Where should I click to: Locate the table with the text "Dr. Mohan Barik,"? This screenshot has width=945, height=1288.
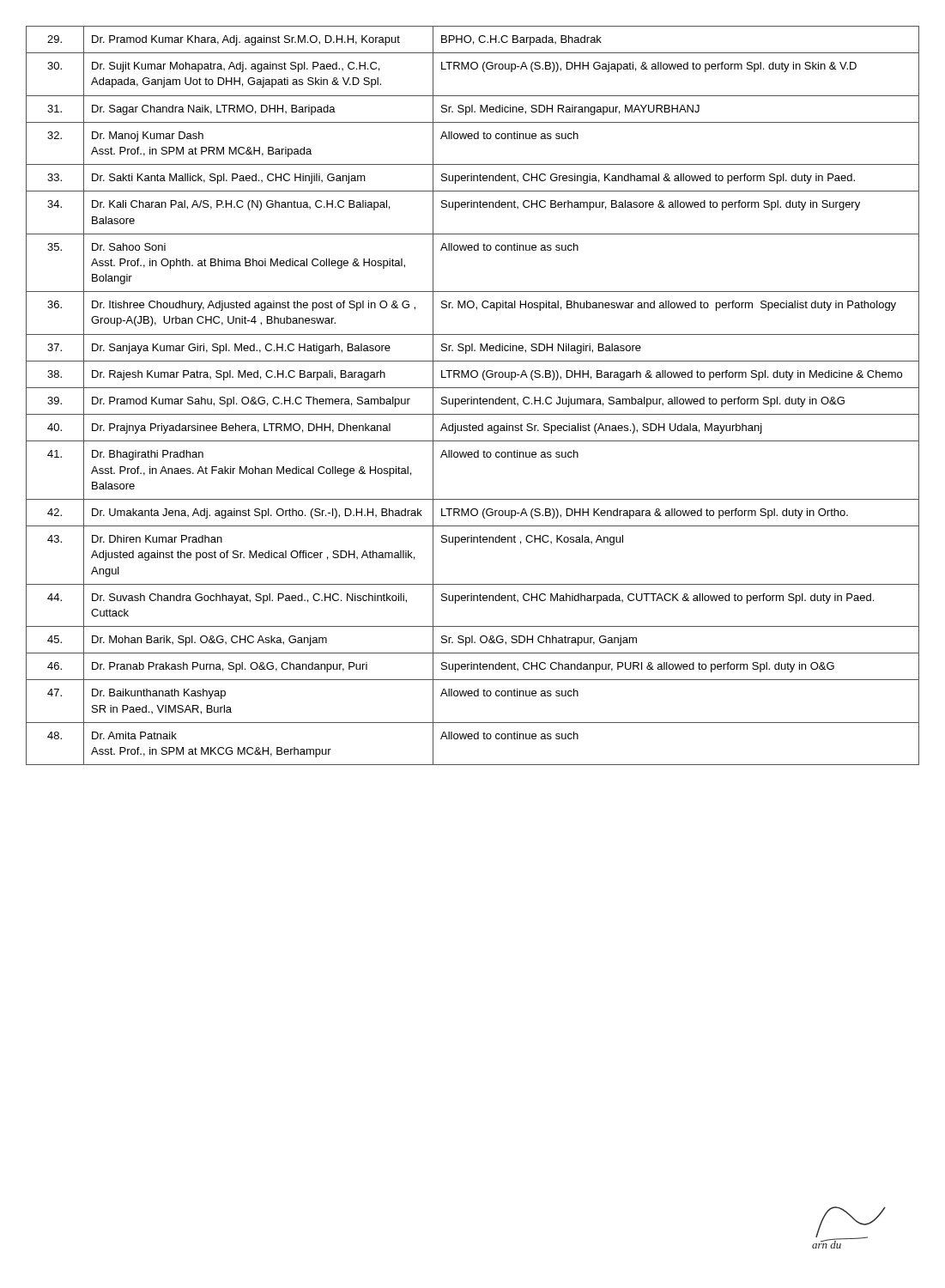(x=472, y=395)
